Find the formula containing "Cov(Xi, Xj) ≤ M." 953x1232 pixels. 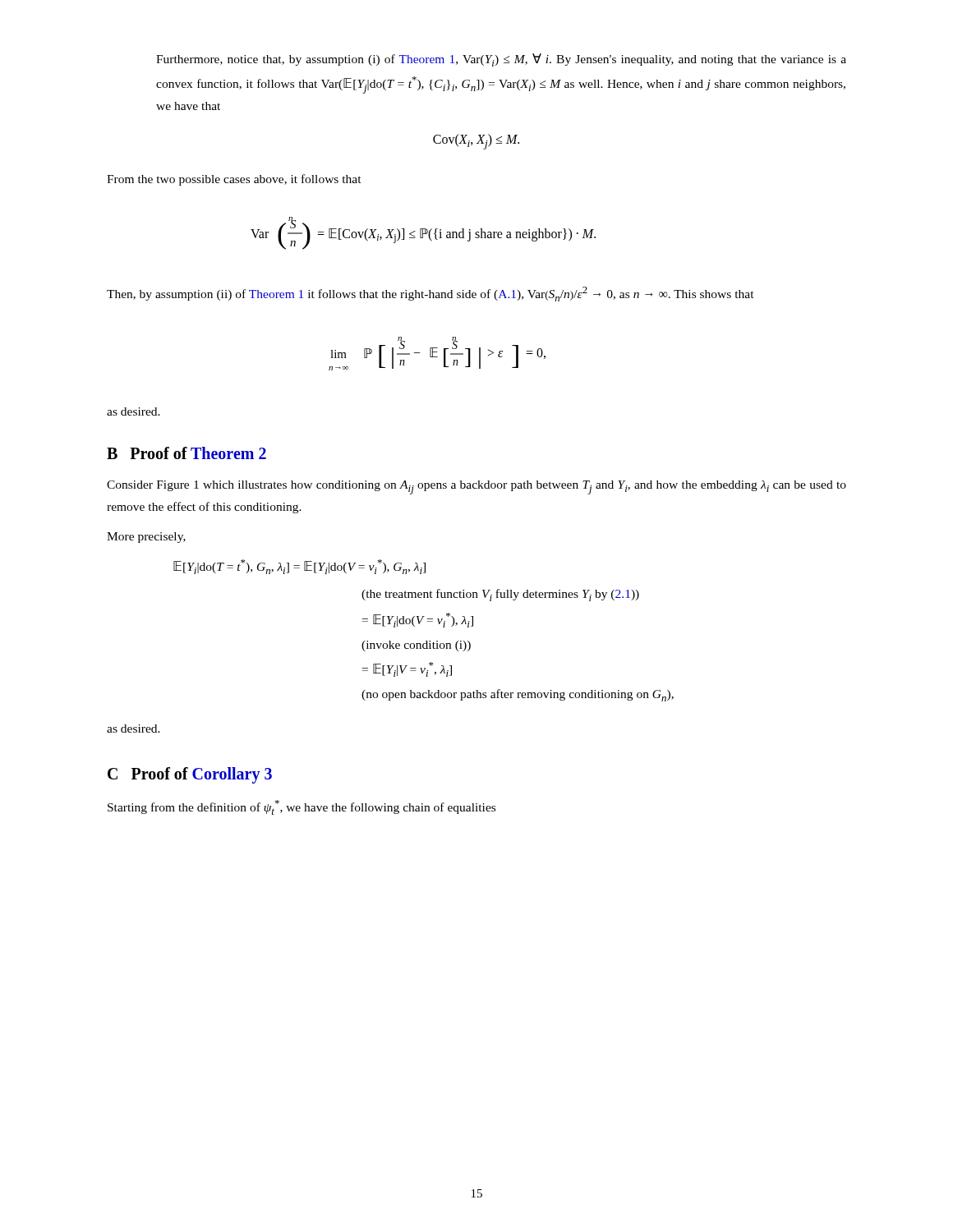[x=476, y=141]
